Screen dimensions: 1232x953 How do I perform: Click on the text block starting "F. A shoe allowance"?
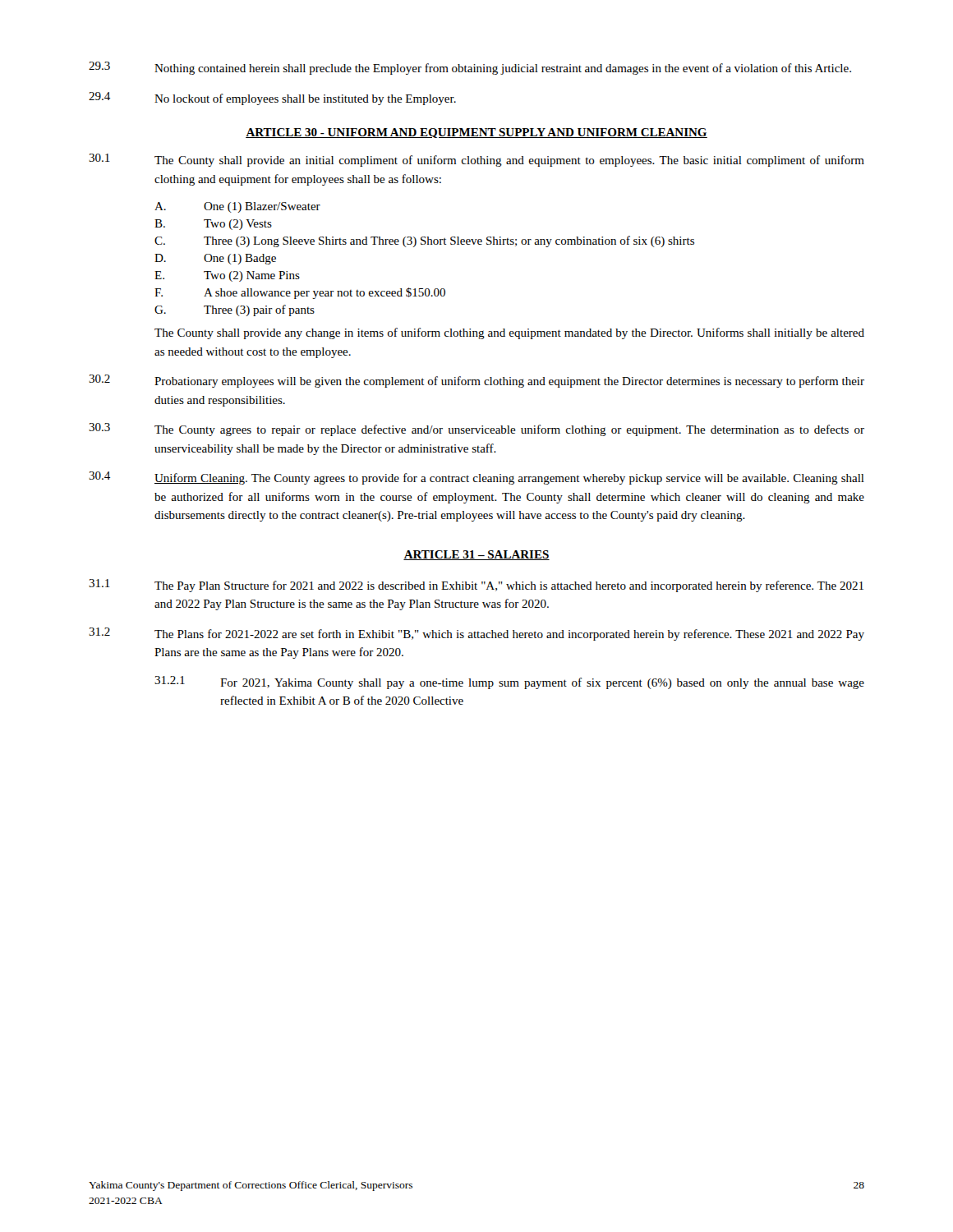point(300,293)
